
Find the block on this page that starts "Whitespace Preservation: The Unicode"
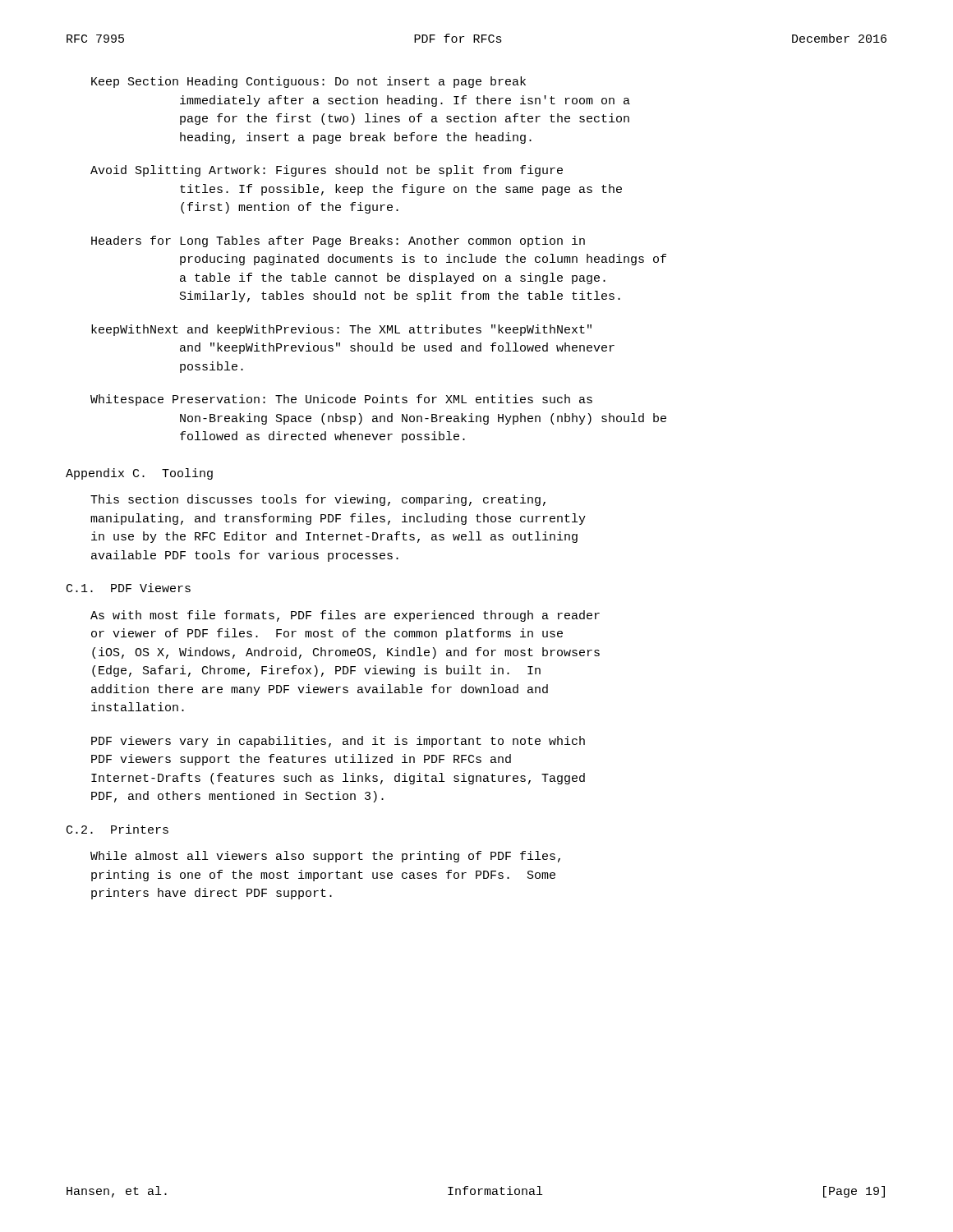coord(476,419)
